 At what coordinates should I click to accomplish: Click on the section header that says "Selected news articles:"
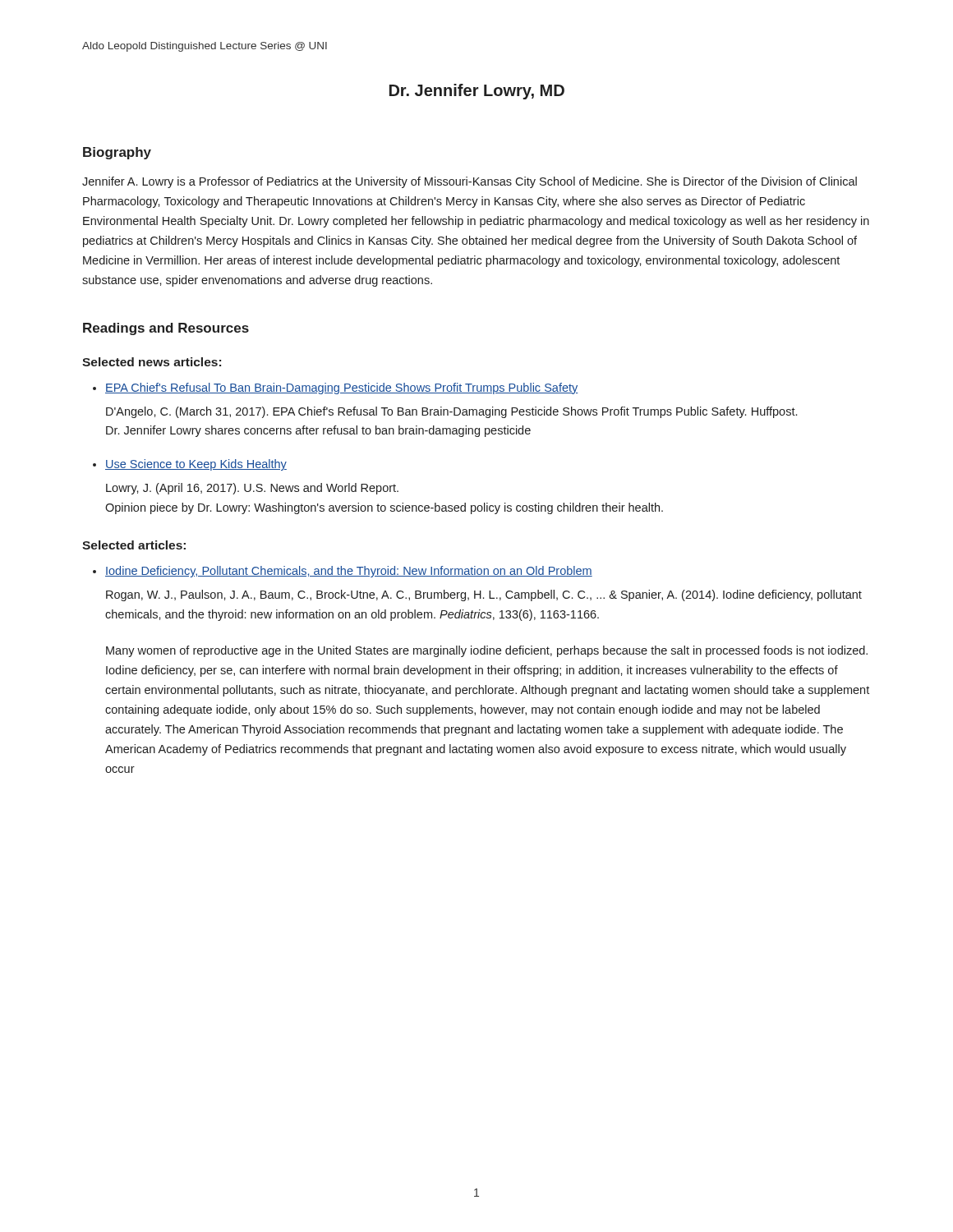click(152, 361)
